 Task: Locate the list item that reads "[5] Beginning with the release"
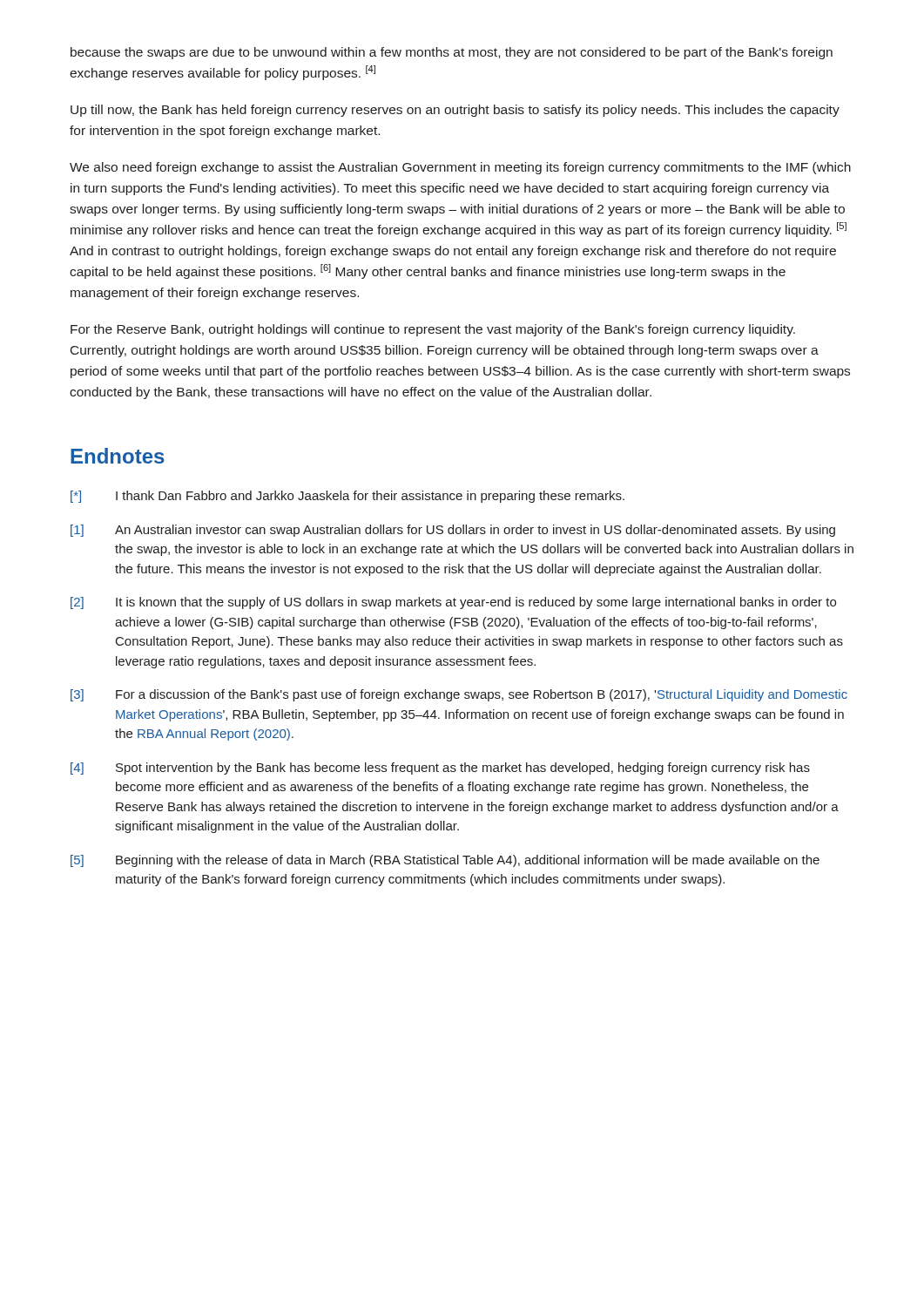click(x=462, y=870)
